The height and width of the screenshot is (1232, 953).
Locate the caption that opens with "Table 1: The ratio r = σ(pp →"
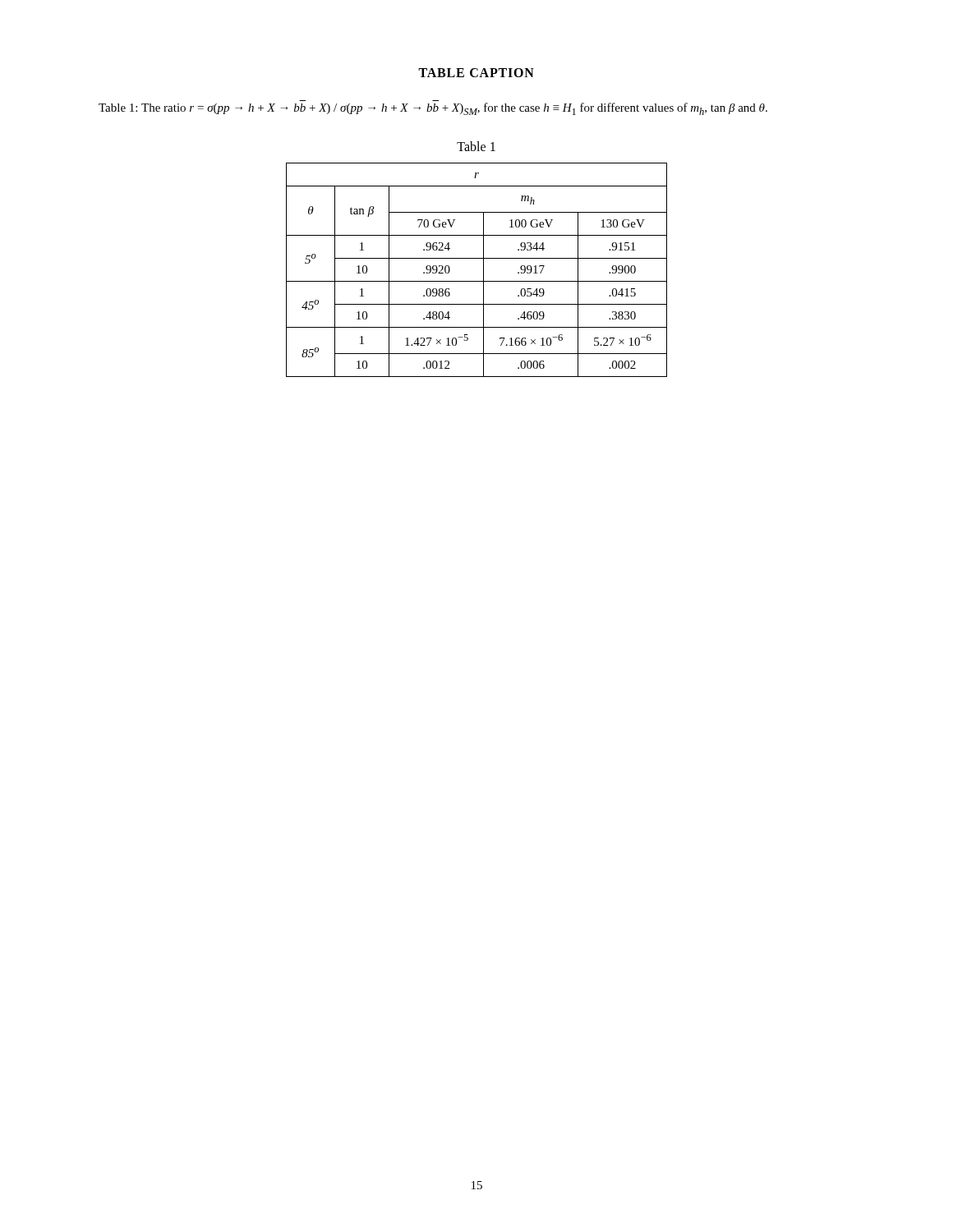pyautogui.click(x=433, y=109)
